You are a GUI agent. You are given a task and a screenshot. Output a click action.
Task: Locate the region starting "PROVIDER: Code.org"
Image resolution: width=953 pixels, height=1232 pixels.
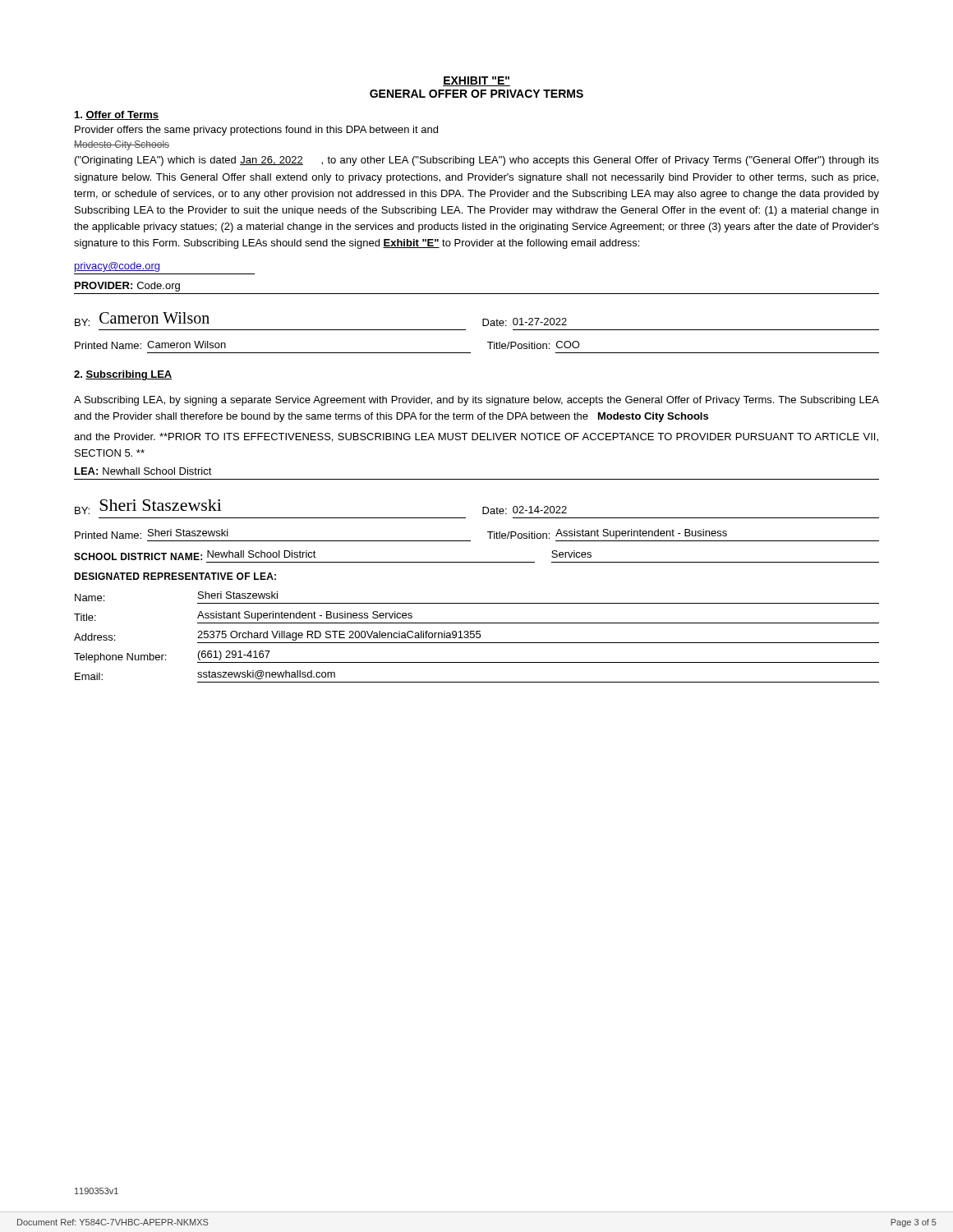pyautogui.click(x=476, y=286)
